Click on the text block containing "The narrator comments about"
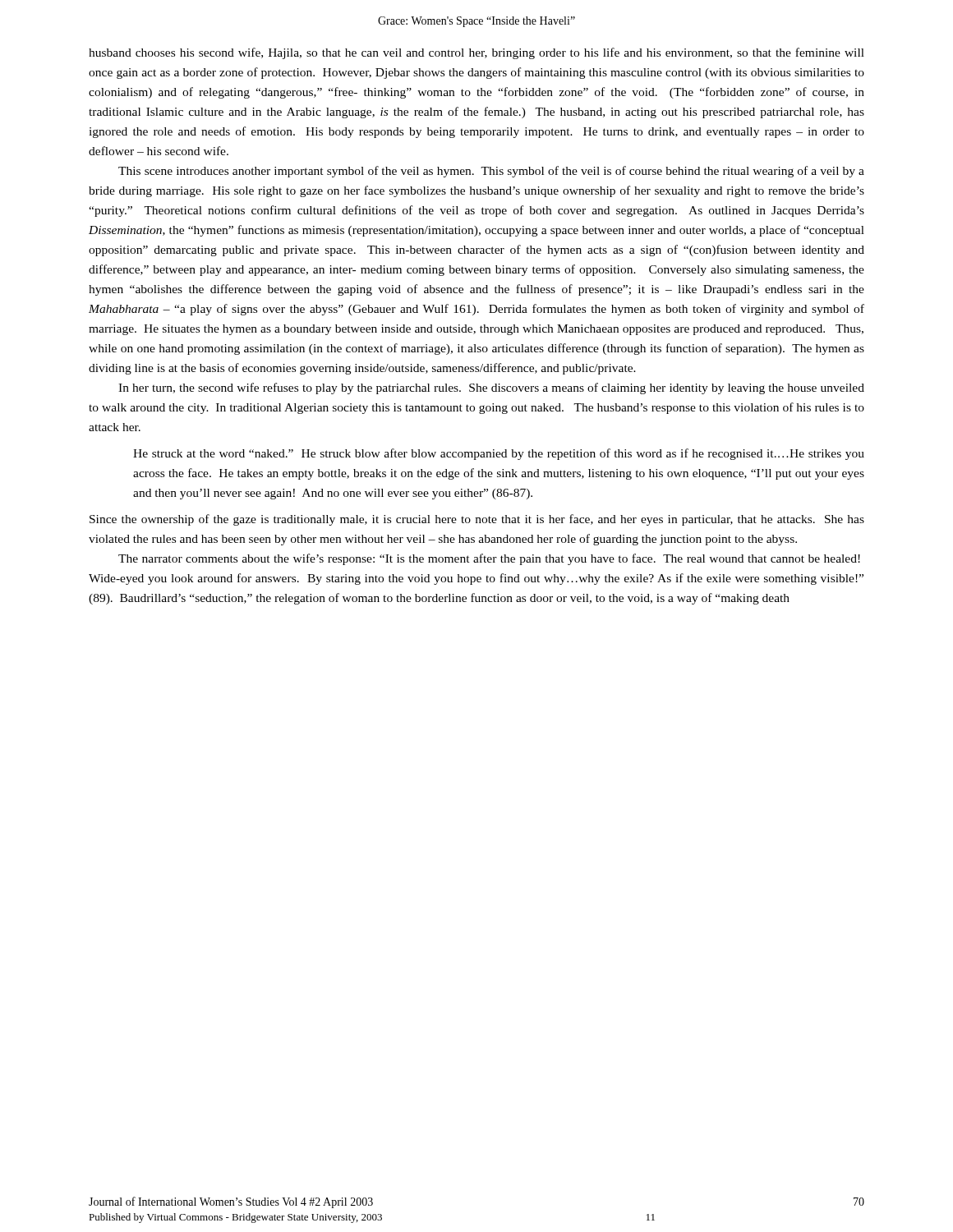Image resolution: width=953 pixels, height=1232 pixels. click(x=476, y=579)
